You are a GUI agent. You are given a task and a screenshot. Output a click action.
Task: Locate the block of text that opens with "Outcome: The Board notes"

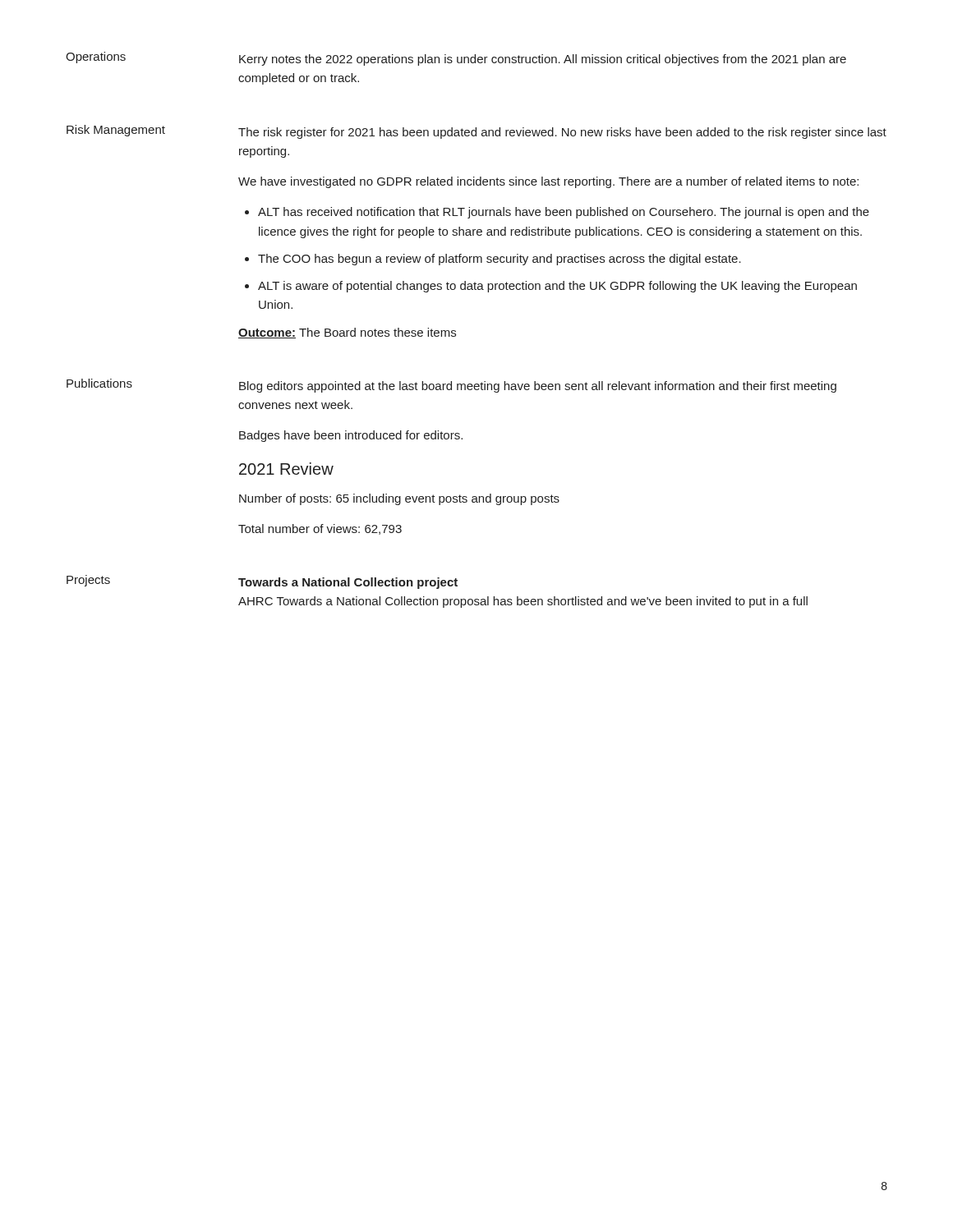(x=347, y=332)
